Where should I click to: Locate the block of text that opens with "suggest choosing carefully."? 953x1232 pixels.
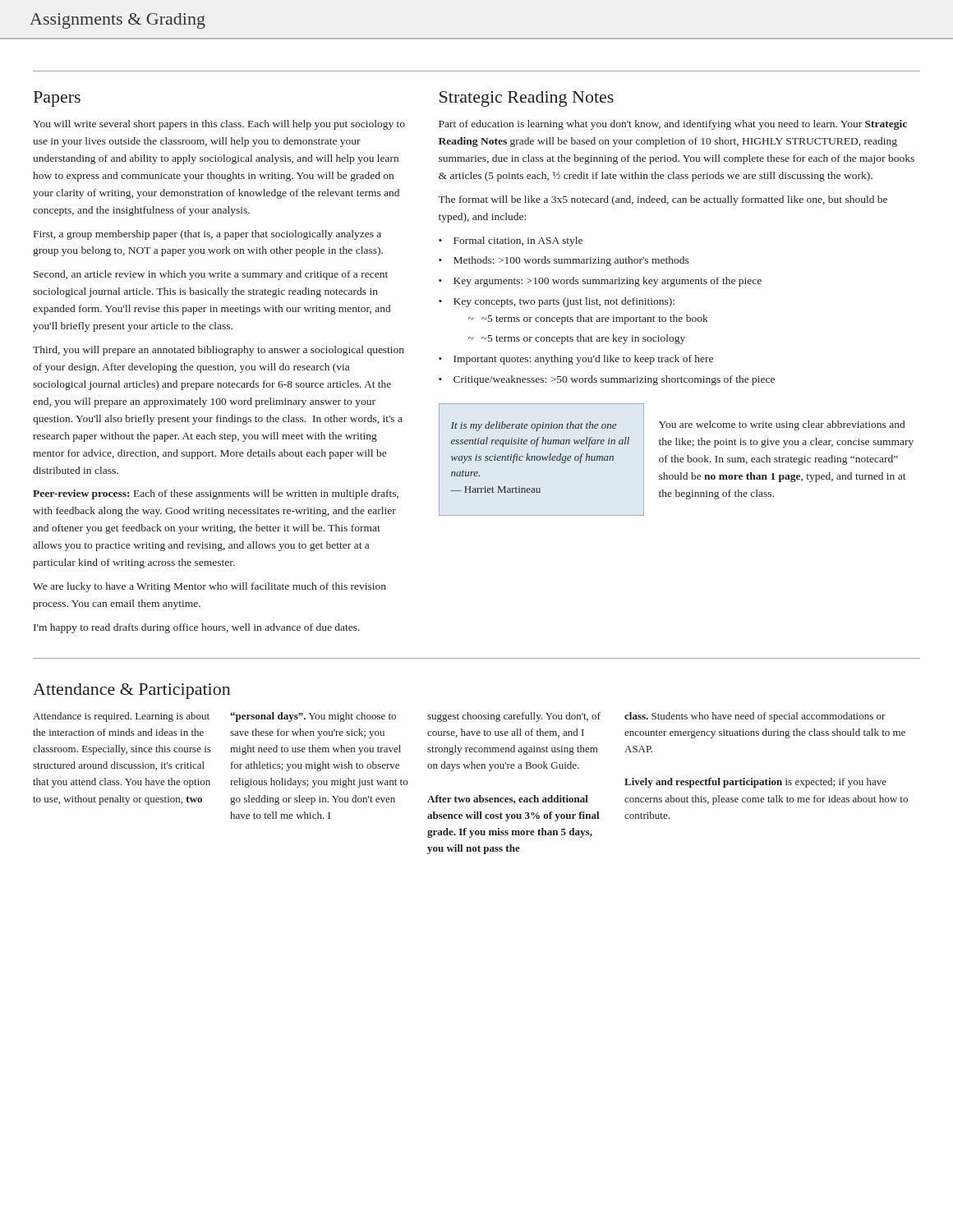[514, 717]
